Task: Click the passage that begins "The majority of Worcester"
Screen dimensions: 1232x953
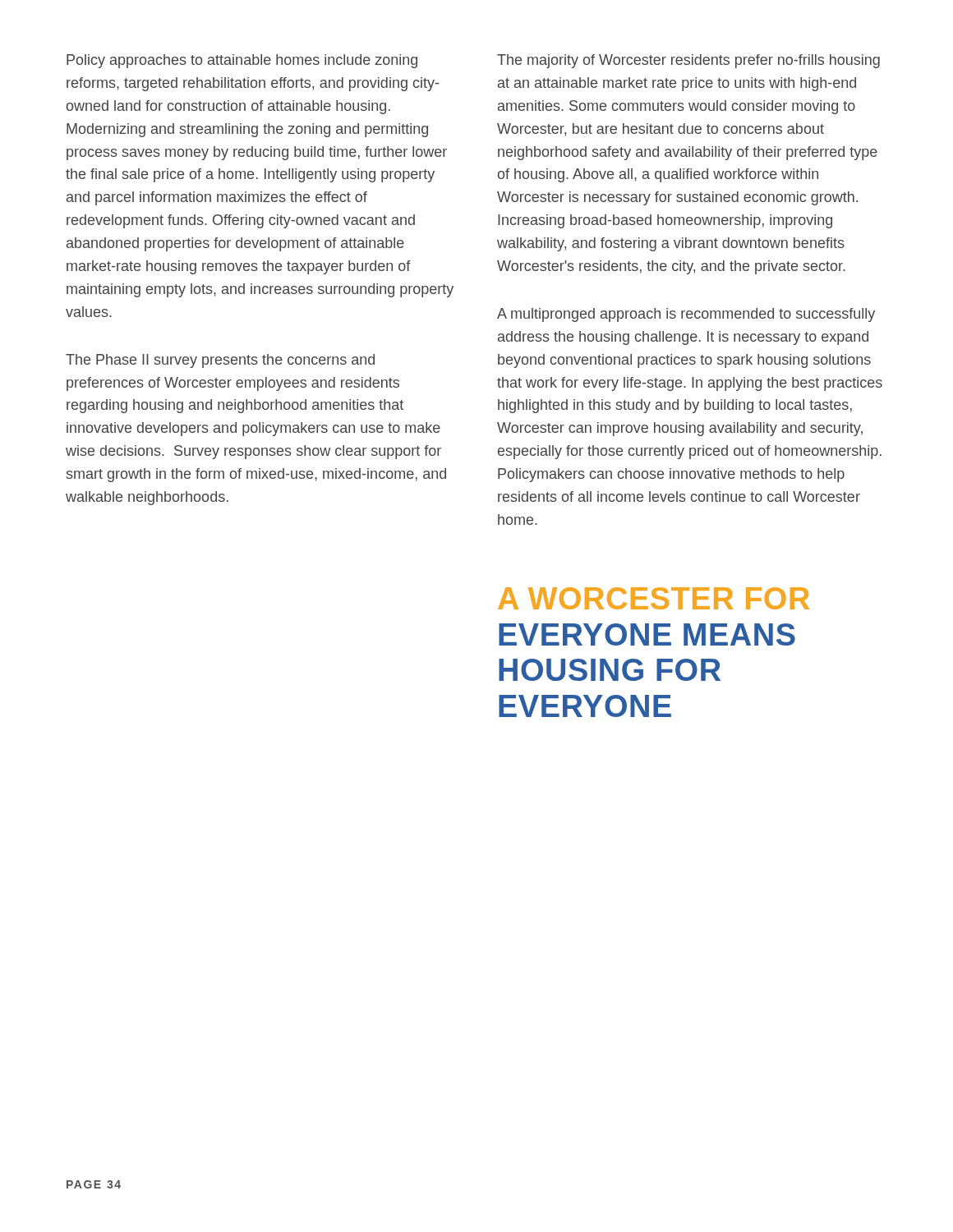Action: (x=692, y=164)
